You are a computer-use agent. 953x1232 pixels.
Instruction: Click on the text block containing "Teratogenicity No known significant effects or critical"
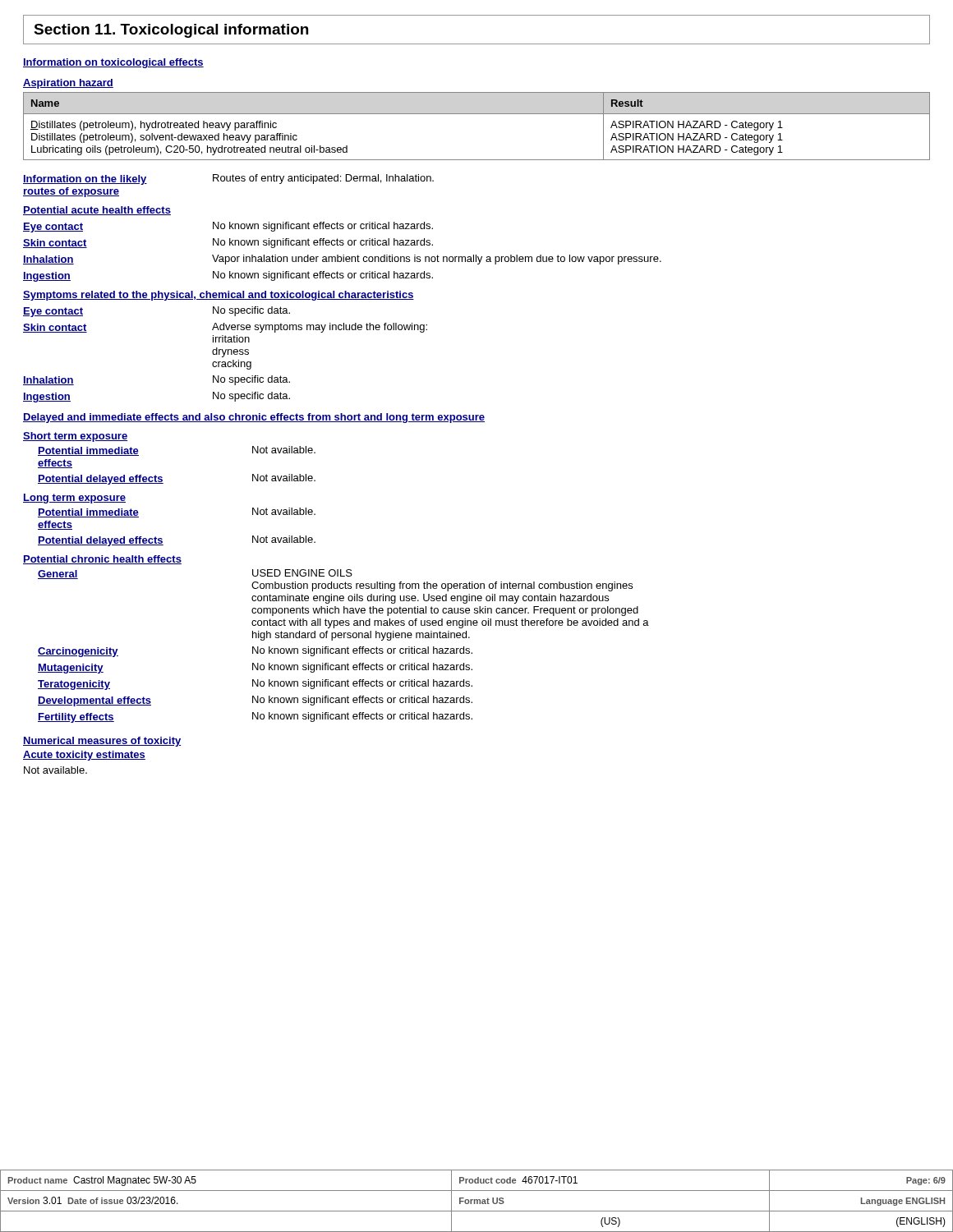click(476, 683)
